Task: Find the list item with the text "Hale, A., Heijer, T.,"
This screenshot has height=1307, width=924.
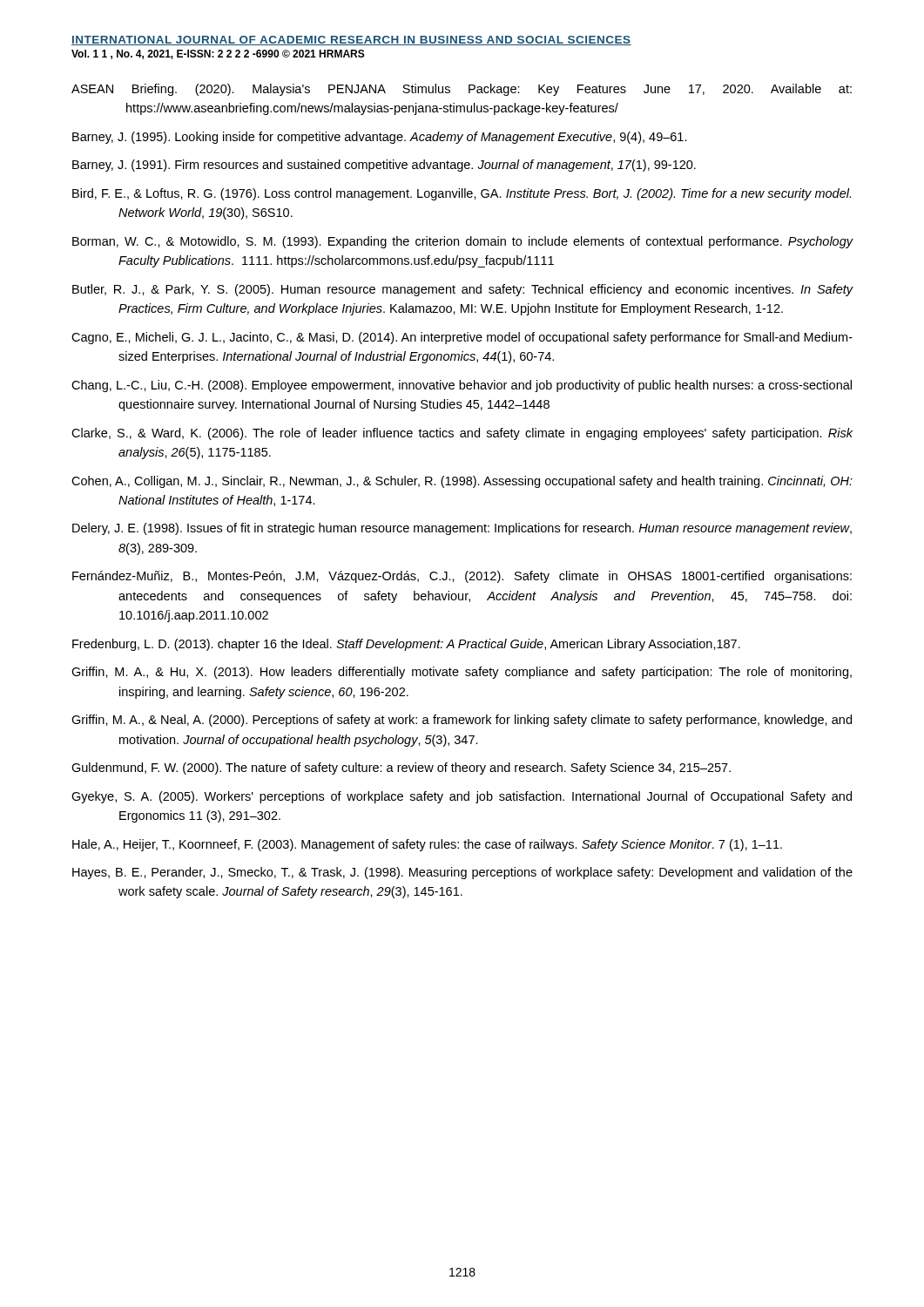Action: coord(427,844)
